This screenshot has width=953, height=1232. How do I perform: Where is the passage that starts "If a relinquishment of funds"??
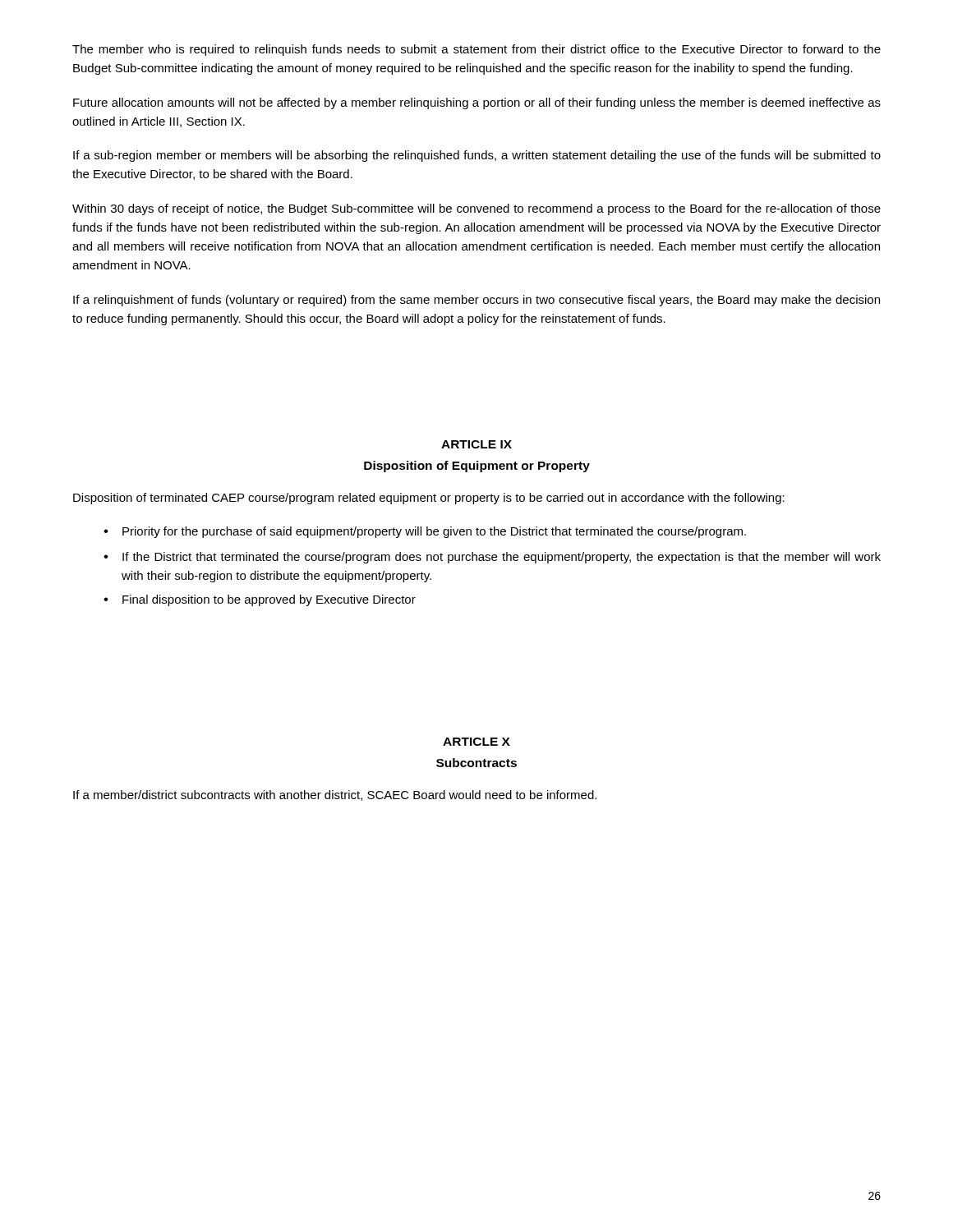click(476, 308)
